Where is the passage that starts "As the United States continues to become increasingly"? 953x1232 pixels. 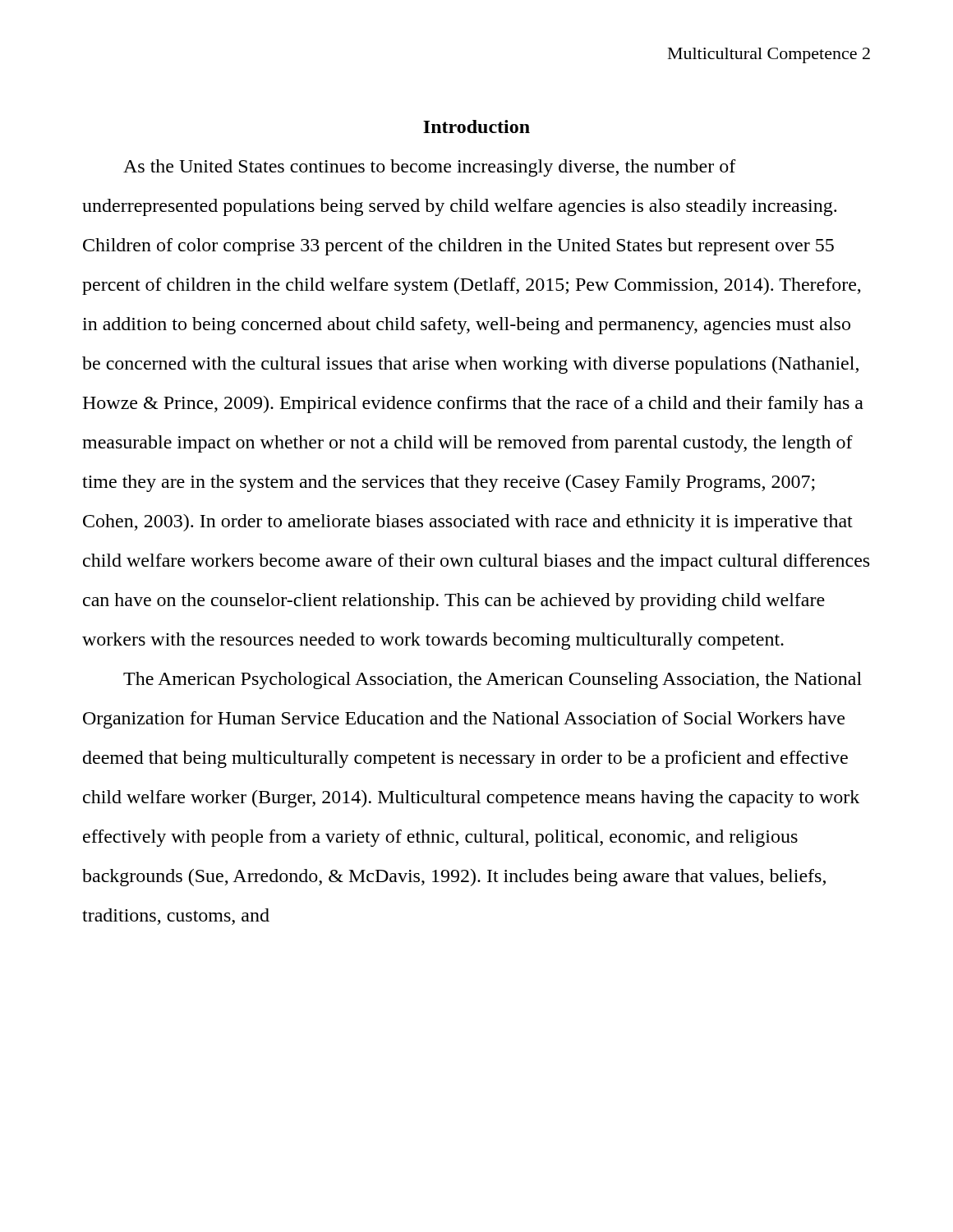click(x=476, y=402)
